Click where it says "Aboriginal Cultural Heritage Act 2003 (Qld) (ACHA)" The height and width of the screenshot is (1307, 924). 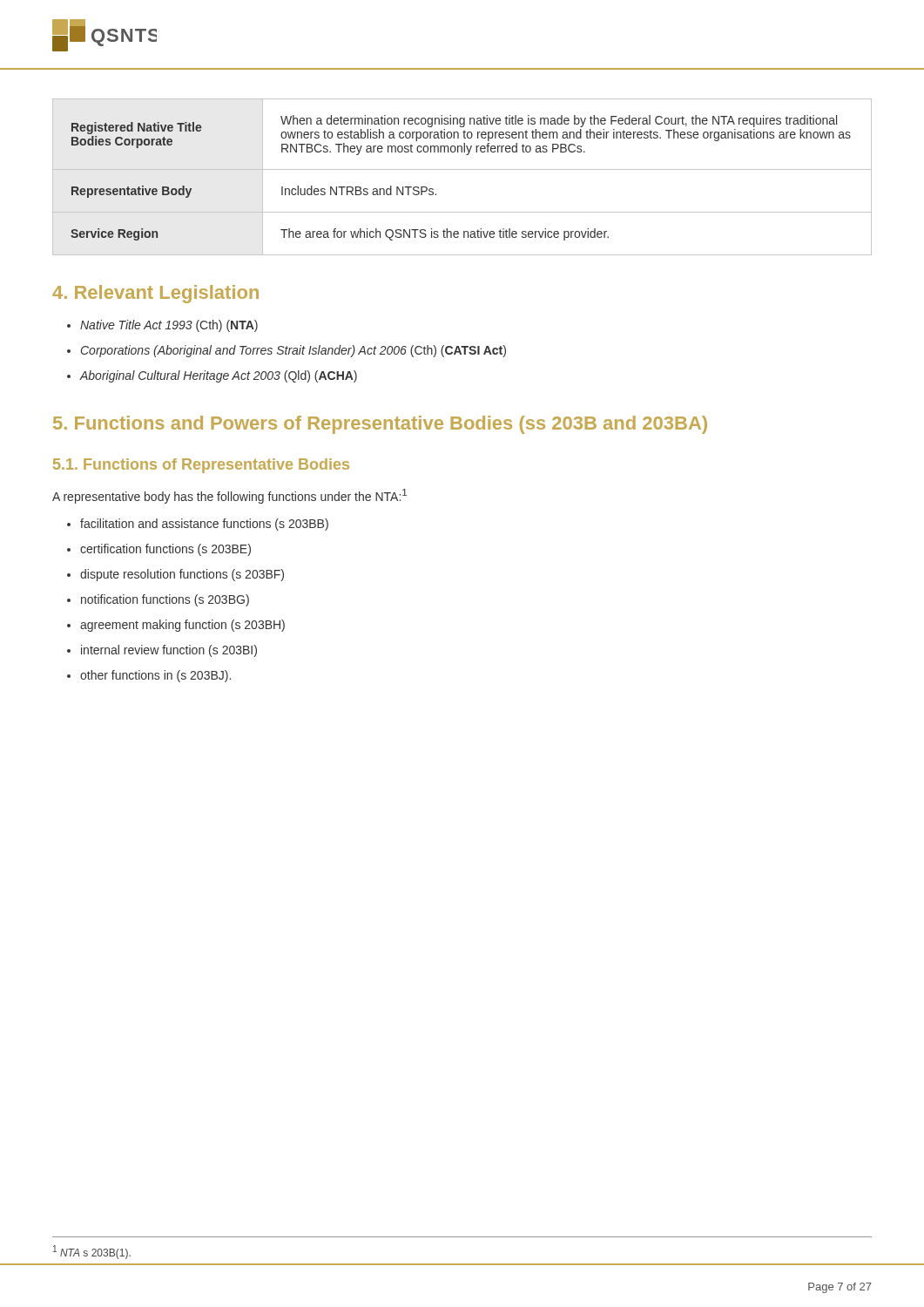point(219,376)
